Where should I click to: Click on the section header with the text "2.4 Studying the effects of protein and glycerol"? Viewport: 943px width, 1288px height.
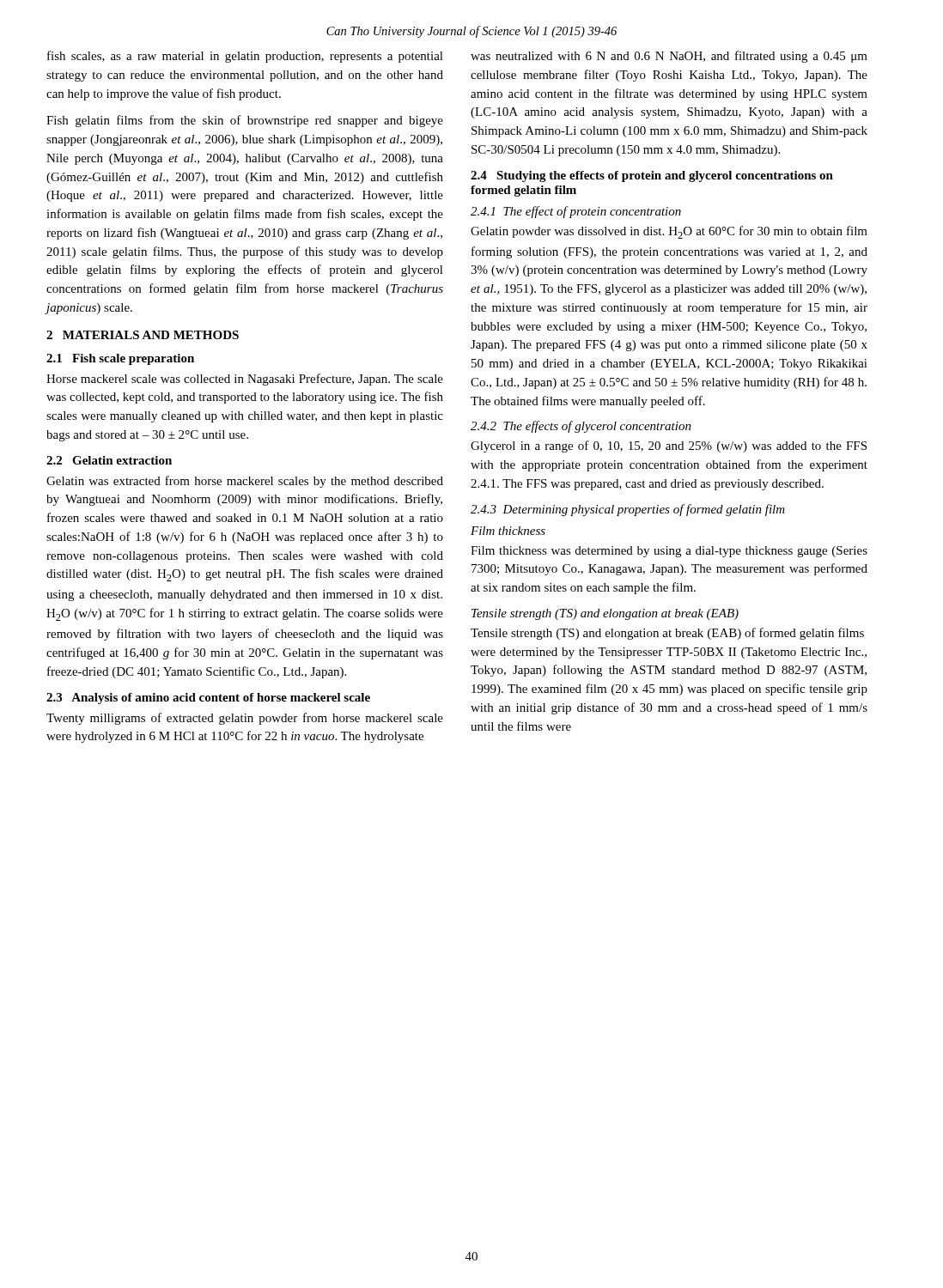[652, 182]
